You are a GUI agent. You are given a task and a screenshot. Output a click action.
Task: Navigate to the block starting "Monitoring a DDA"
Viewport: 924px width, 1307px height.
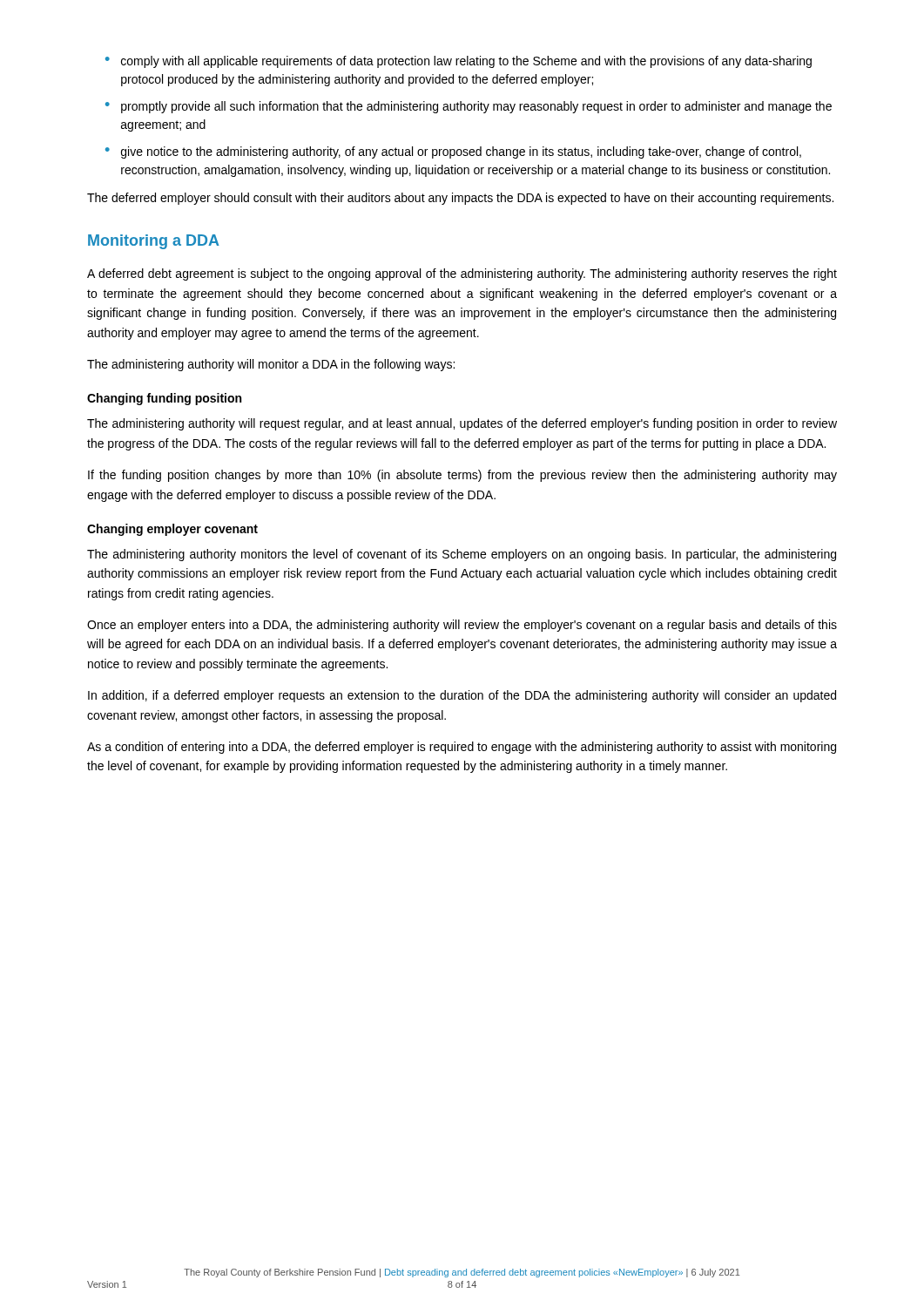pos(153,241)
